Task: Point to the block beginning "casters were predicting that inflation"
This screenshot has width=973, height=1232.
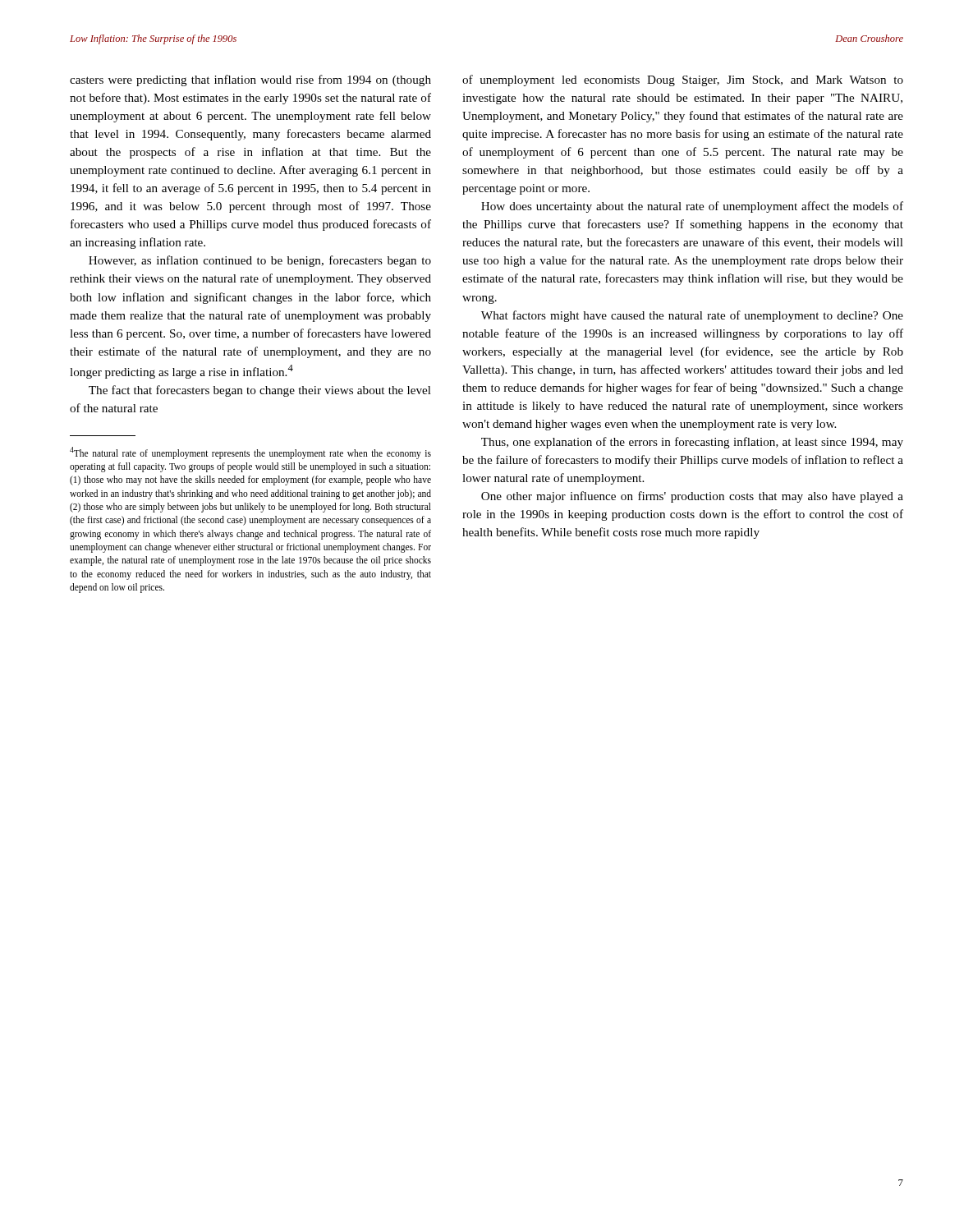Action: (250, 161)
